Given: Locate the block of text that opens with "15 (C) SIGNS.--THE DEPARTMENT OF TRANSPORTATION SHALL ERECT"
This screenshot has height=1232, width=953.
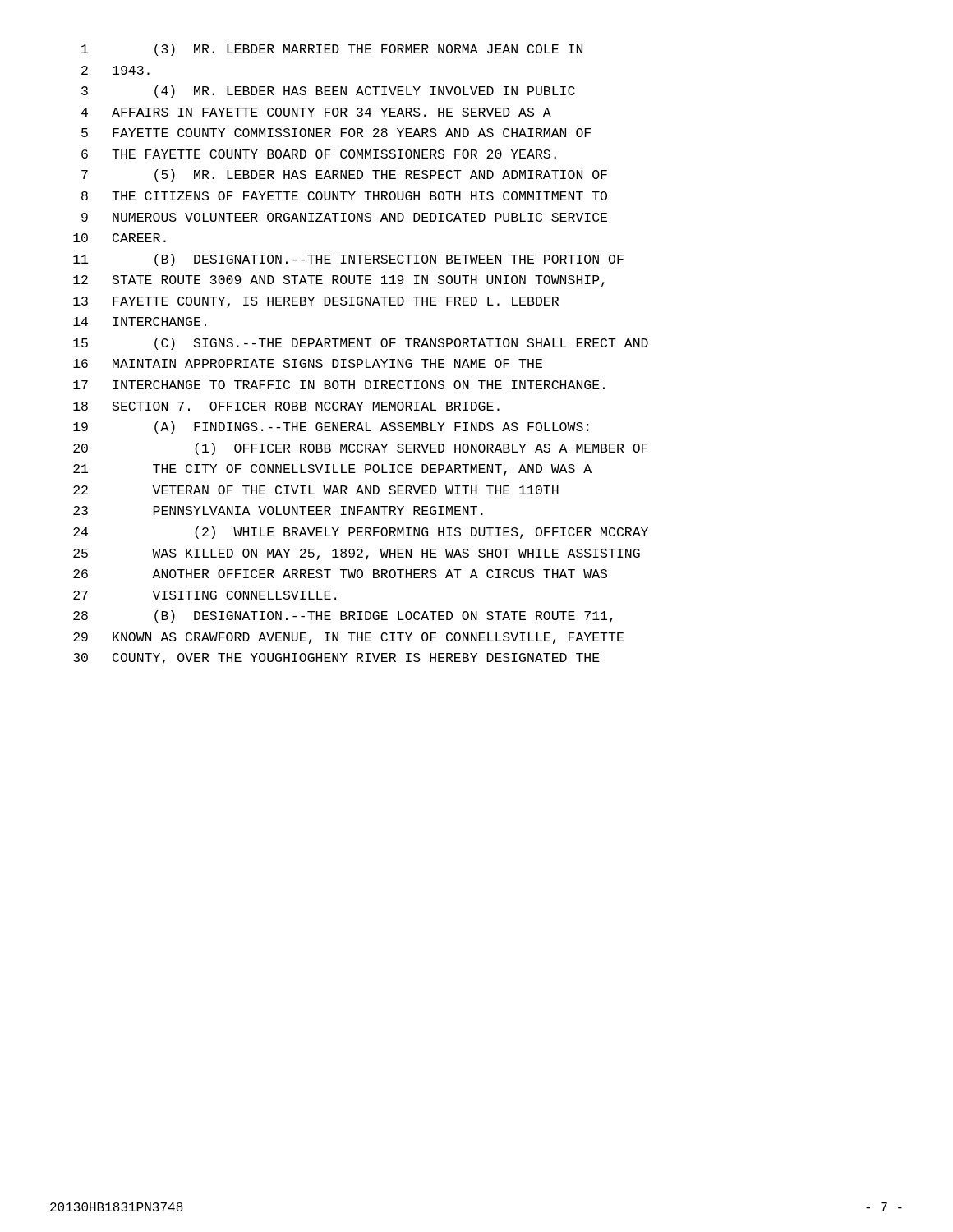Looking at the screenshot, I should click(349, 344).
